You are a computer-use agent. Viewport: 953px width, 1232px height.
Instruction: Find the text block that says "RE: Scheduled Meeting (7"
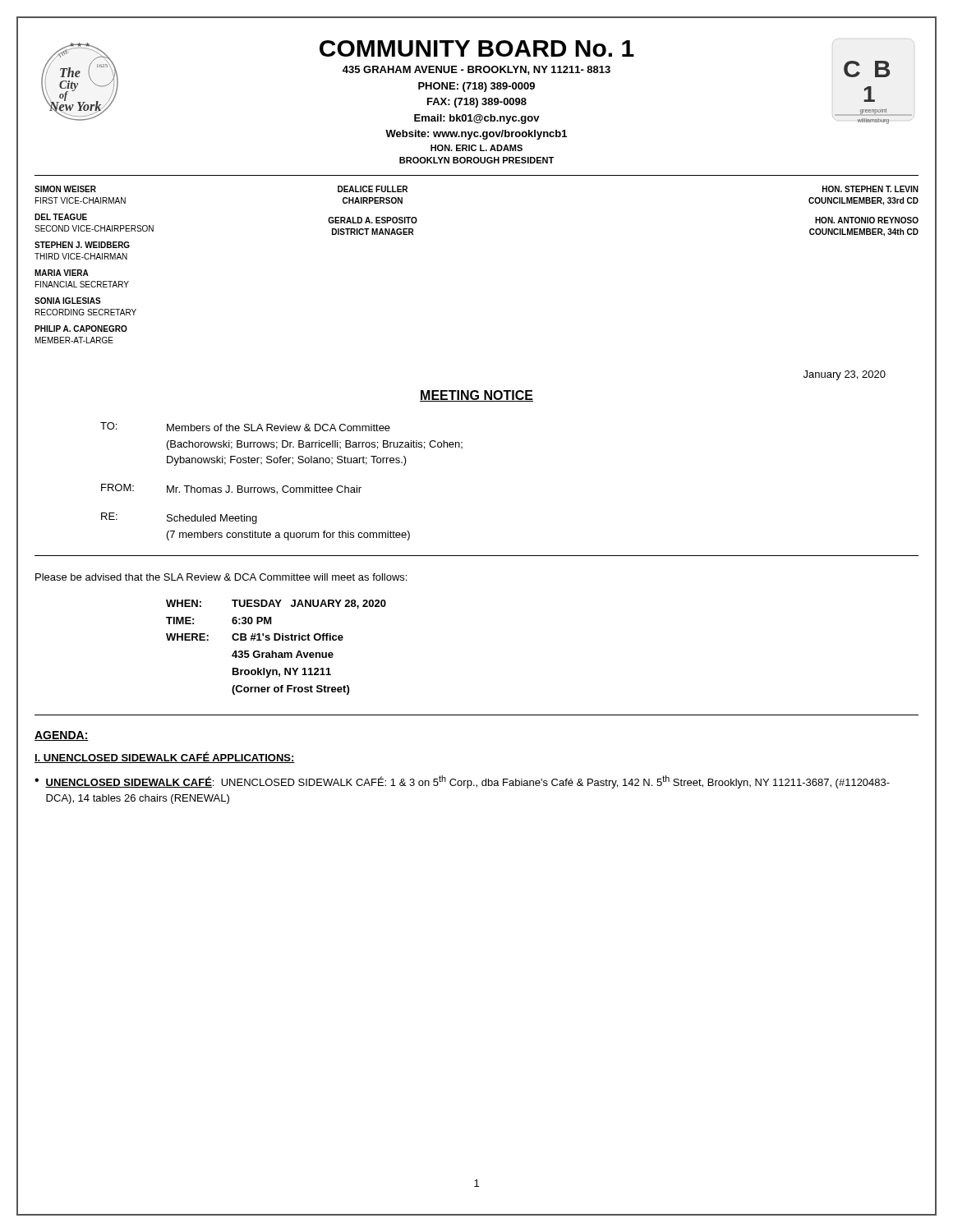pyautogui.click(x=179, y=518)
